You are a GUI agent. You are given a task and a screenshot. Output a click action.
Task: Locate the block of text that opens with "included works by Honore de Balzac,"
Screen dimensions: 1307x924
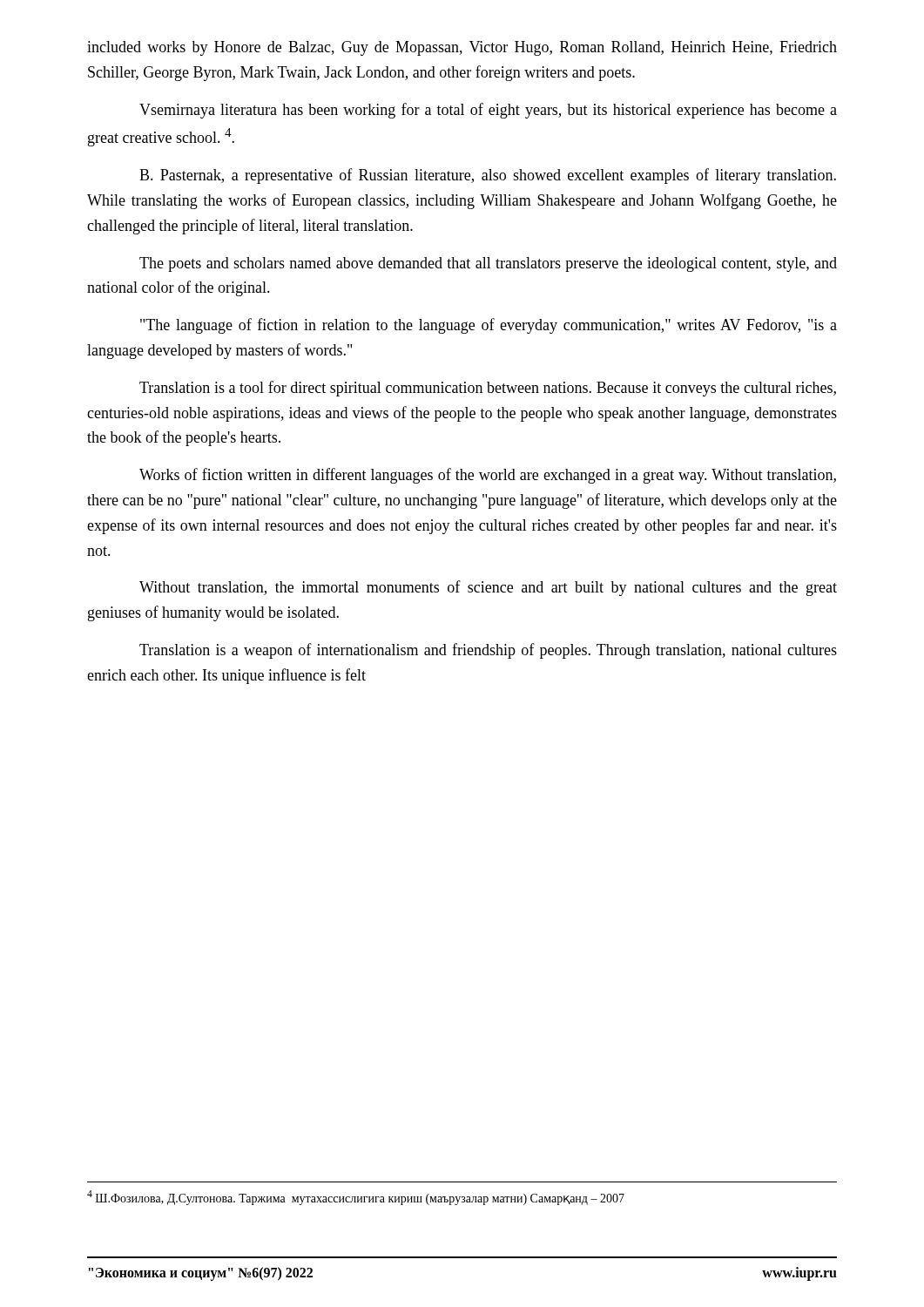coord(462,60)
